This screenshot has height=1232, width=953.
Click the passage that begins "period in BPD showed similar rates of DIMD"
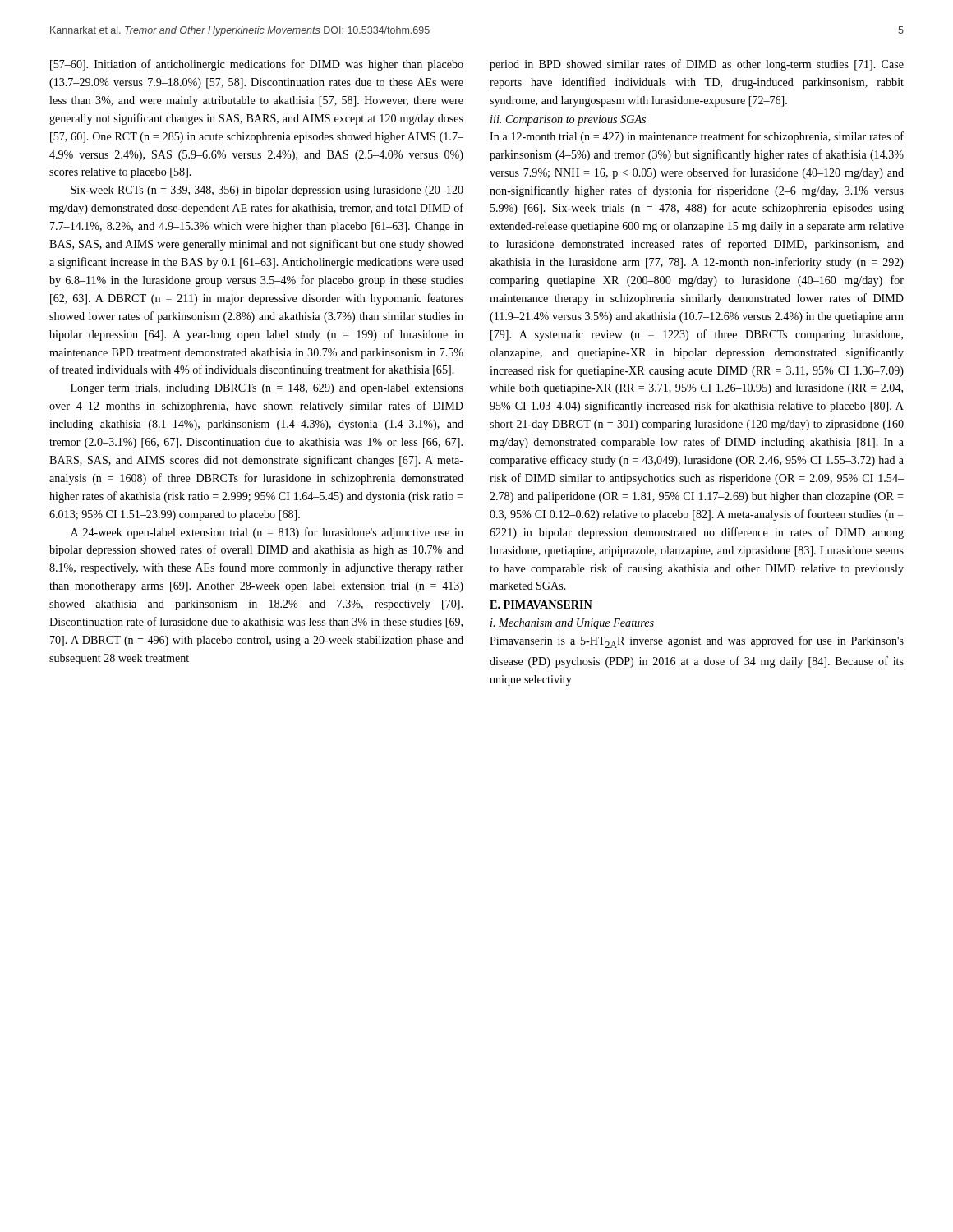pos(697,83)
